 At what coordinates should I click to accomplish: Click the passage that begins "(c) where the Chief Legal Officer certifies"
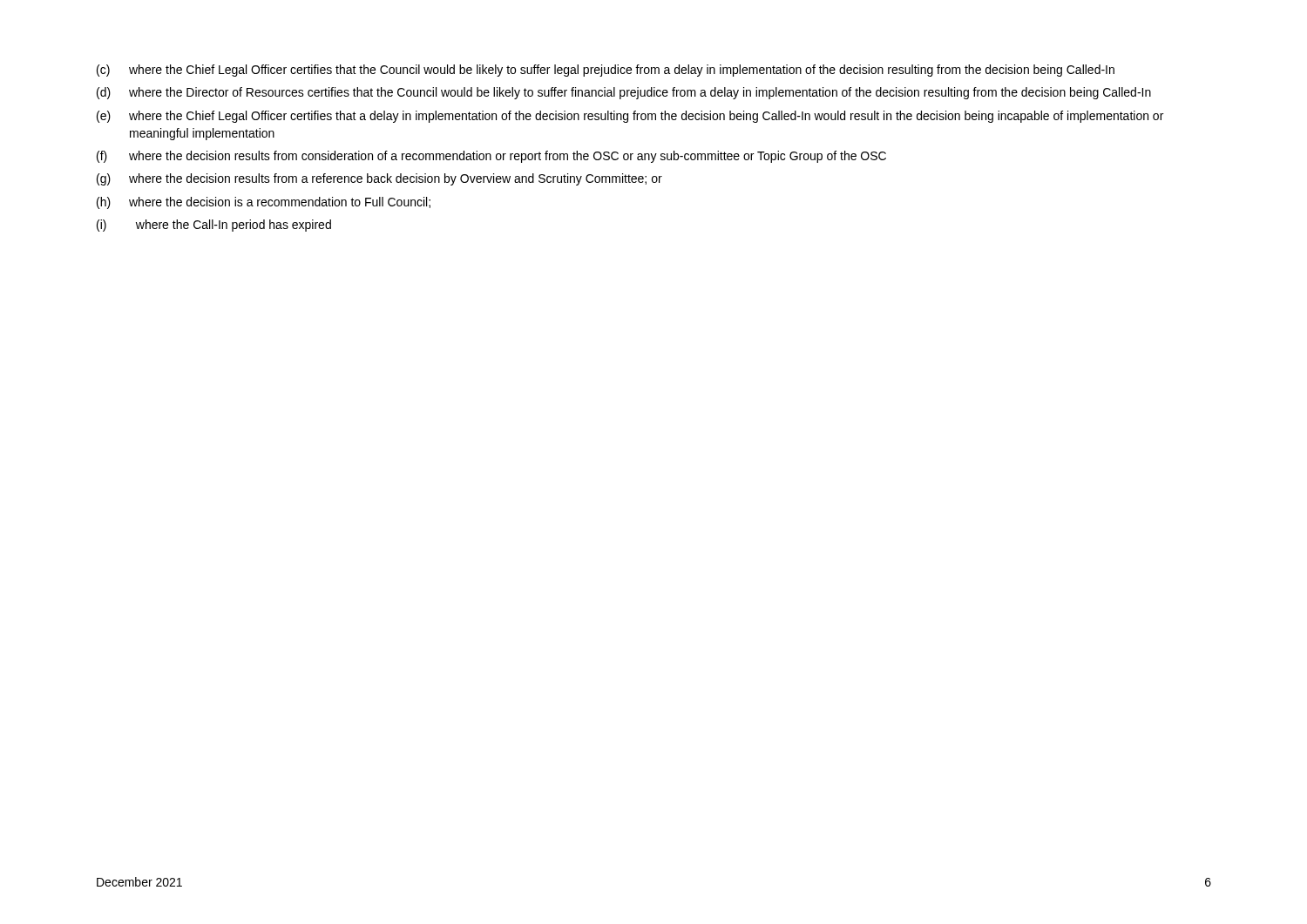coord(654,70)
